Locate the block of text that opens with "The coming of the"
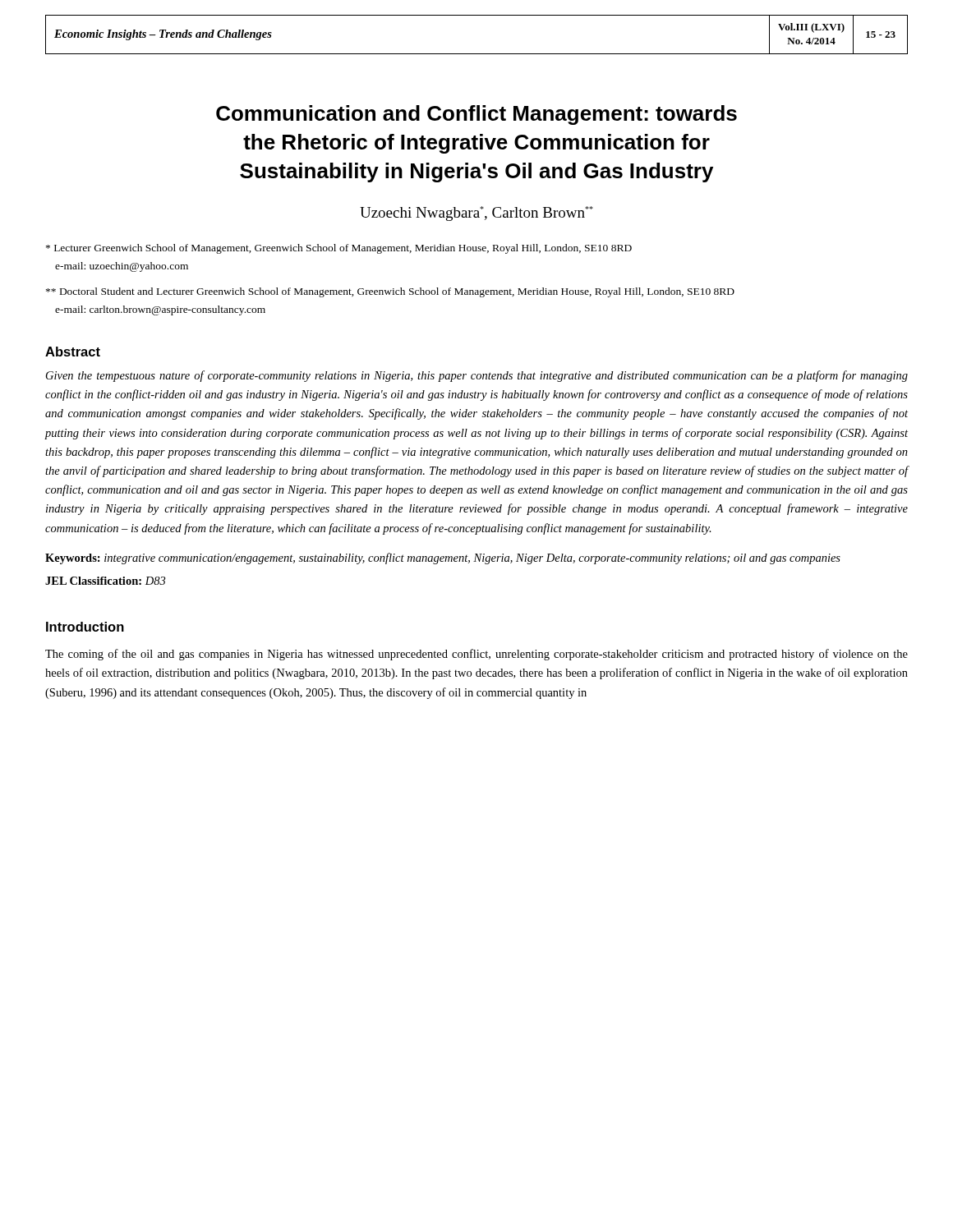Screen dimensions: 1232x953 (476, 674)
